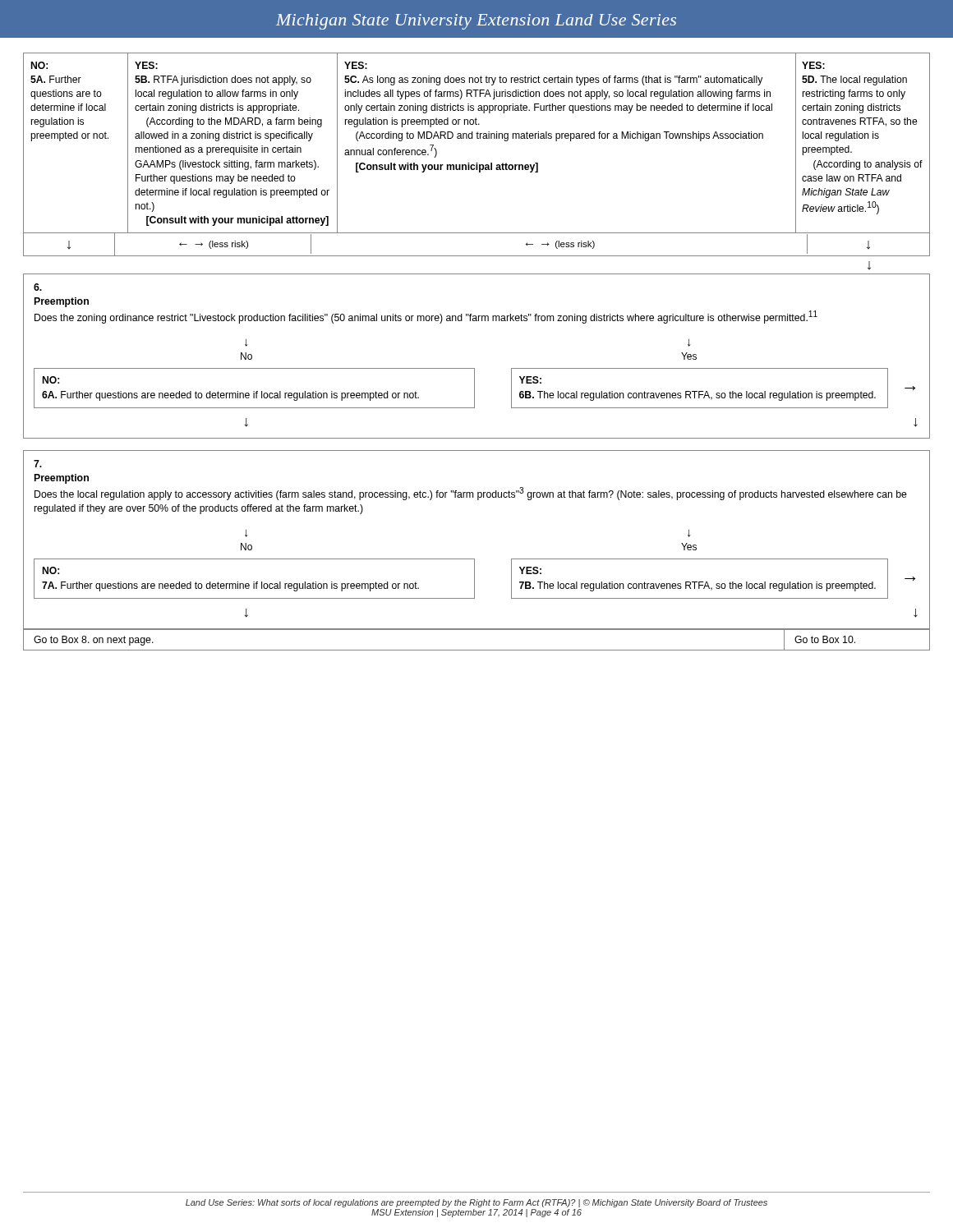953x1232 pixels.
Task: Click on the flowchart
Action: 476,351
